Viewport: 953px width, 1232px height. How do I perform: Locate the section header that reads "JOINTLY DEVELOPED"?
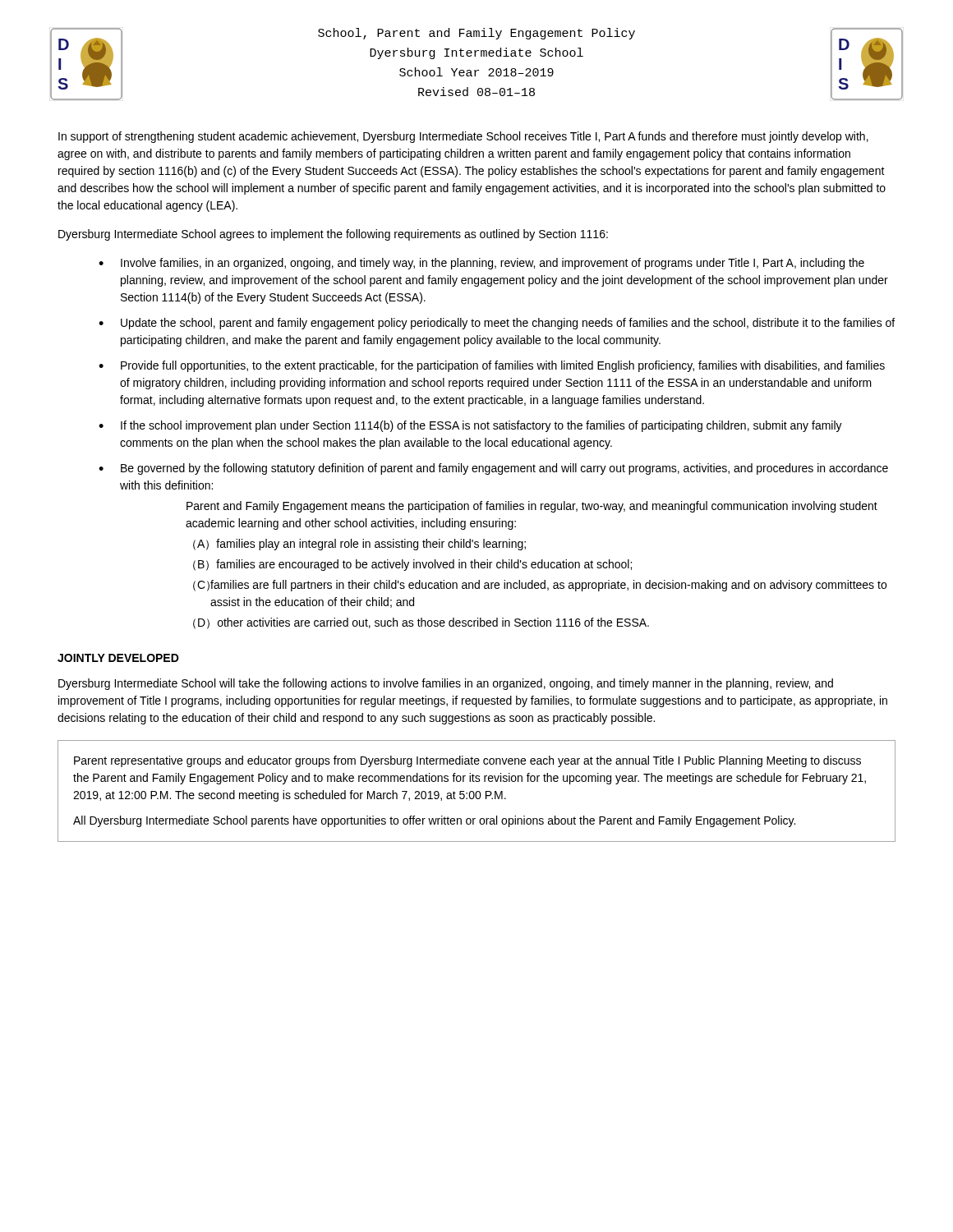click(118, 658)
